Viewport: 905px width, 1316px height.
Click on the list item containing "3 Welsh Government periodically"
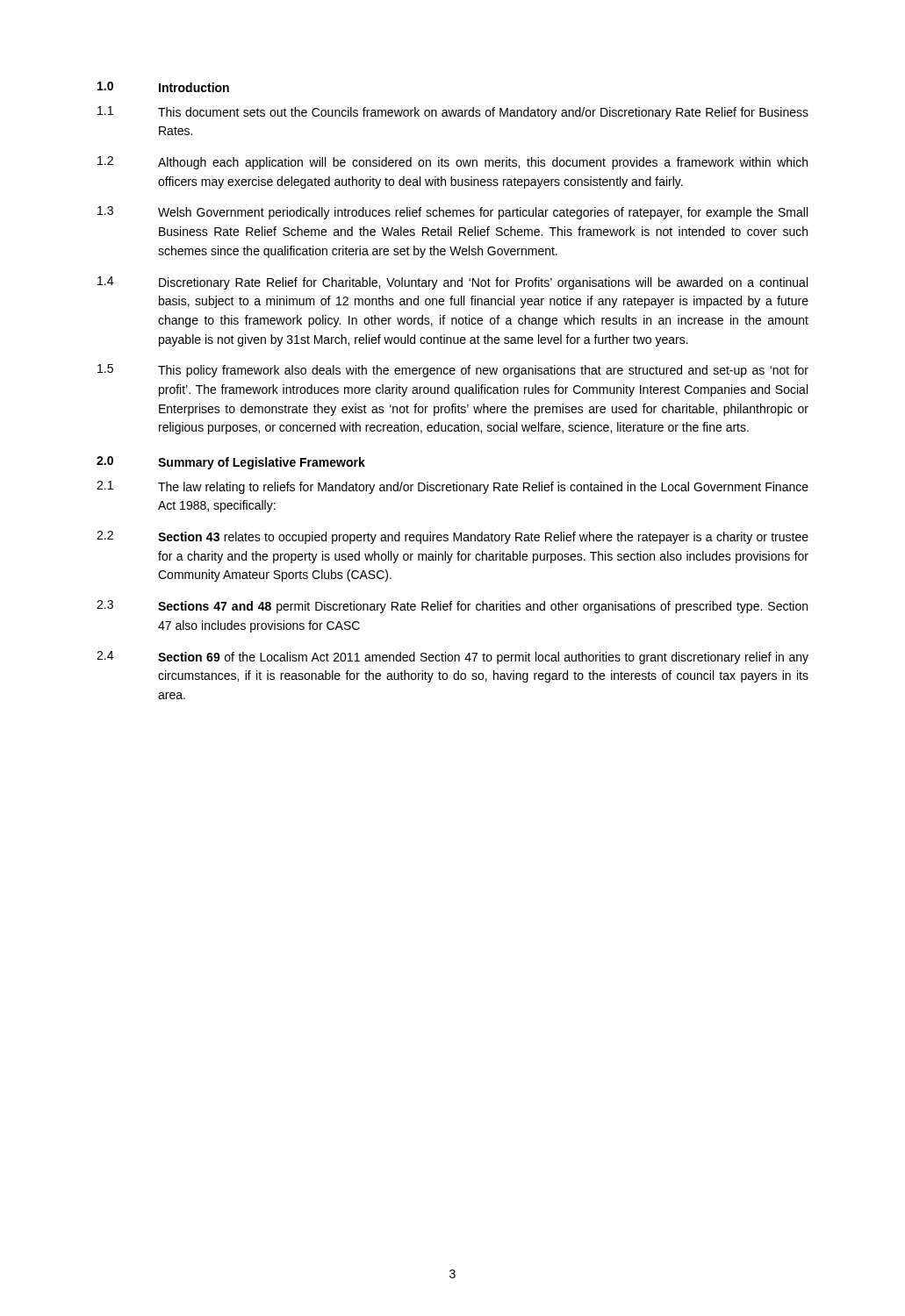[x=452, y=232]
